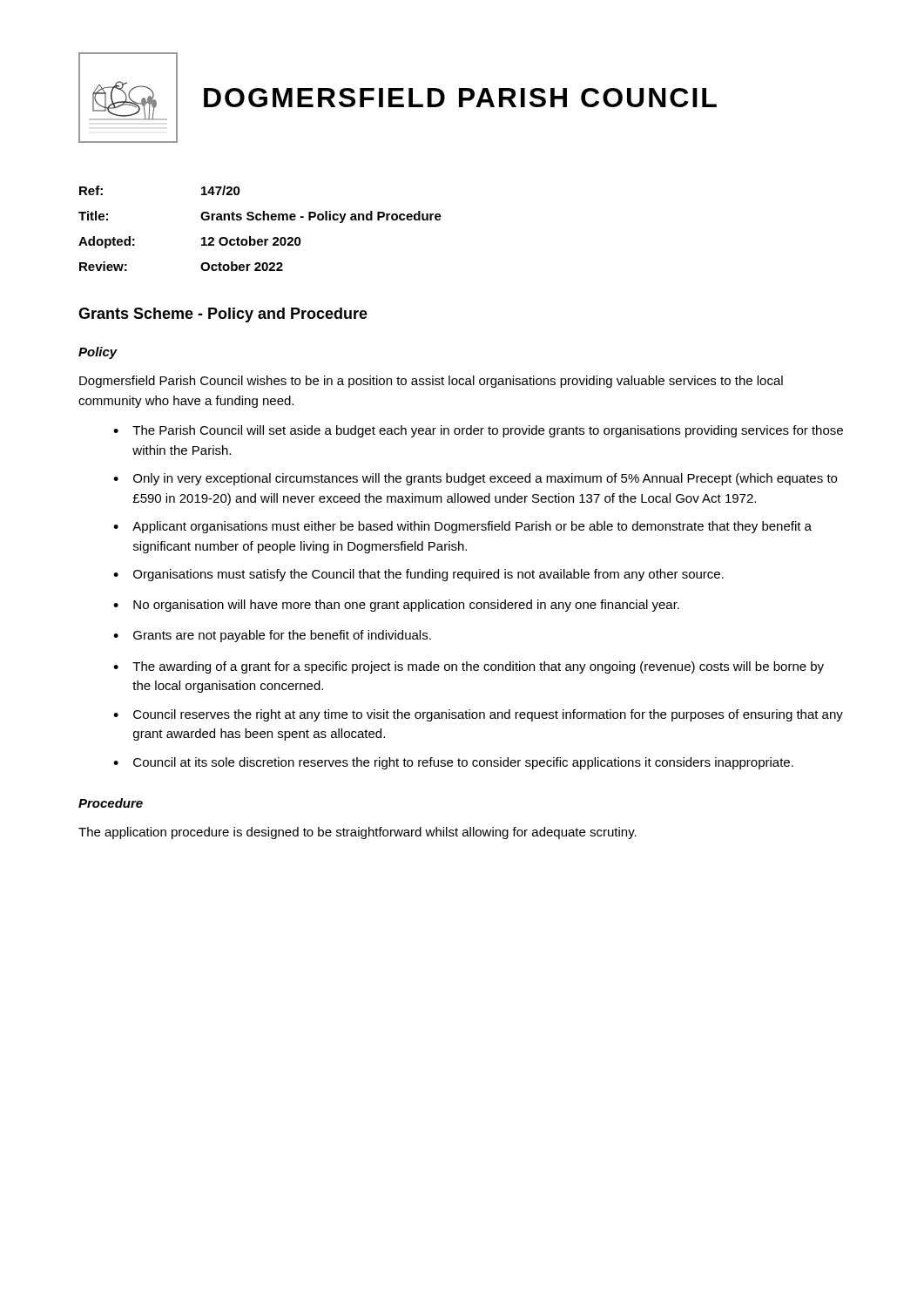Click the passage that begins "Grants are not payable for"
The image size is (924, 1307).
(x=282, y=636)
